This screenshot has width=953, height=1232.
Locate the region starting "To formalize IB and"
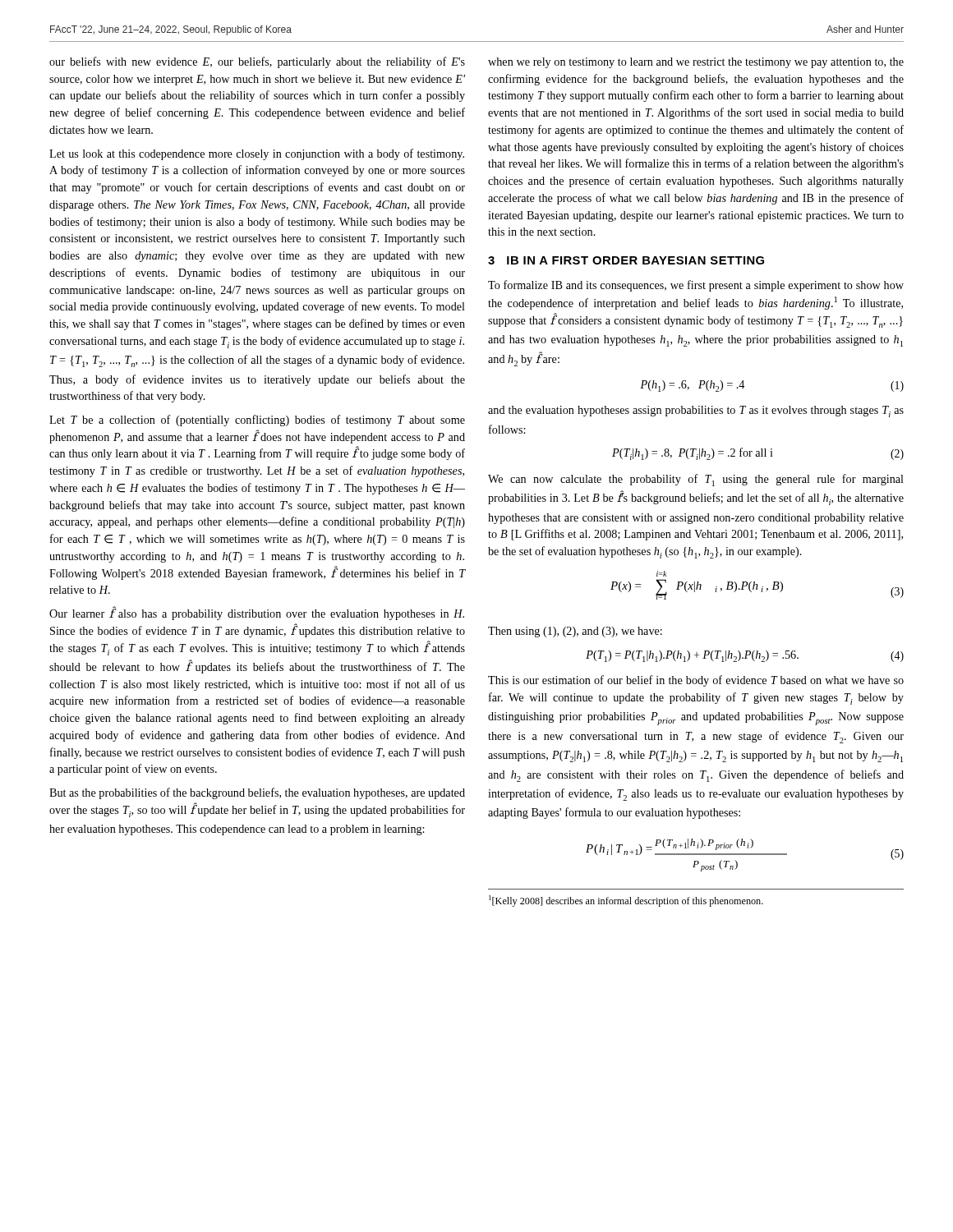pos(696,323)
